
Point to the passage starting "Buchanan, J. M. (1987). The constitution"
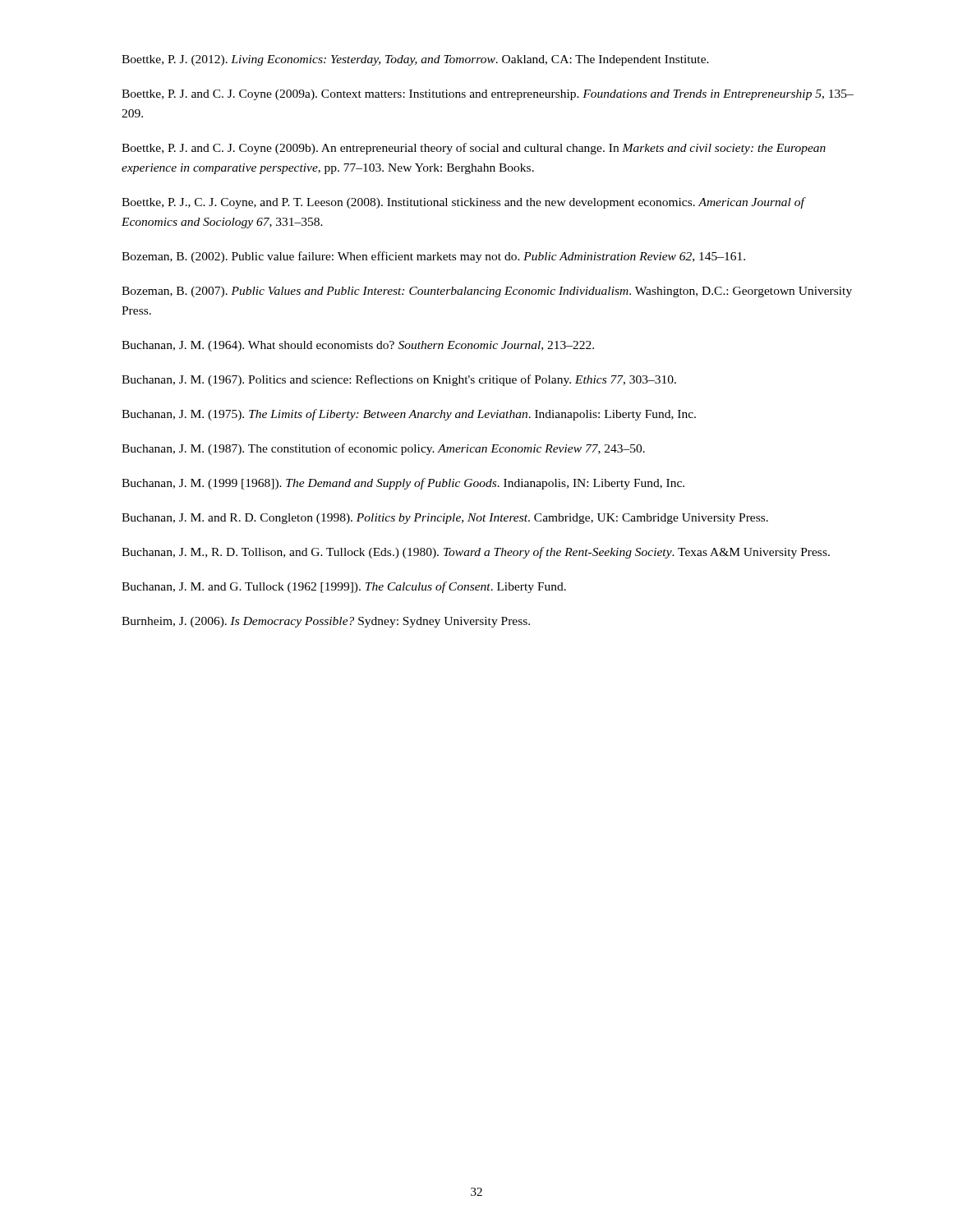[x=476, y=449]
